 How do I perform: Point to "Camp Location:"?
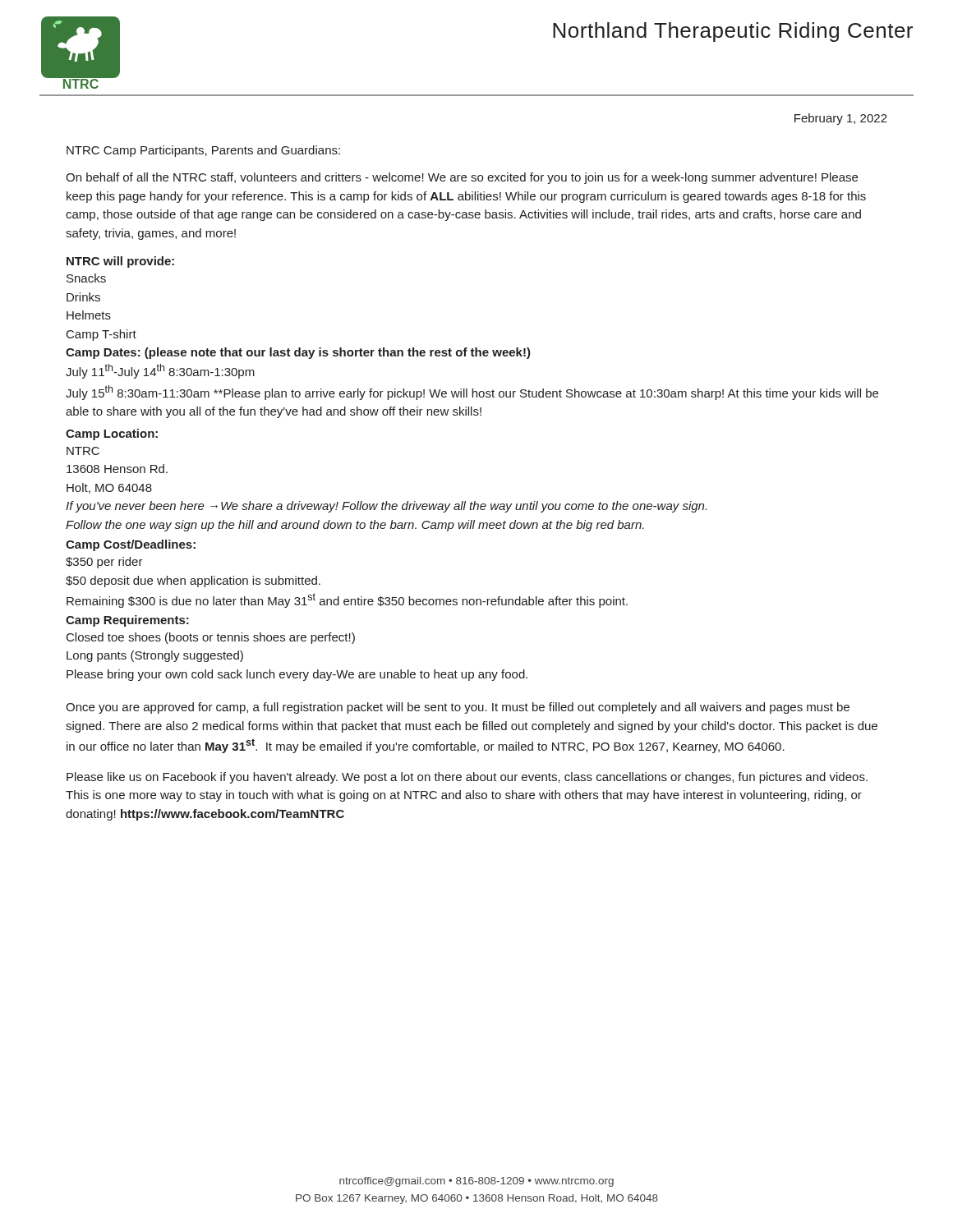[x=112, y=433]
